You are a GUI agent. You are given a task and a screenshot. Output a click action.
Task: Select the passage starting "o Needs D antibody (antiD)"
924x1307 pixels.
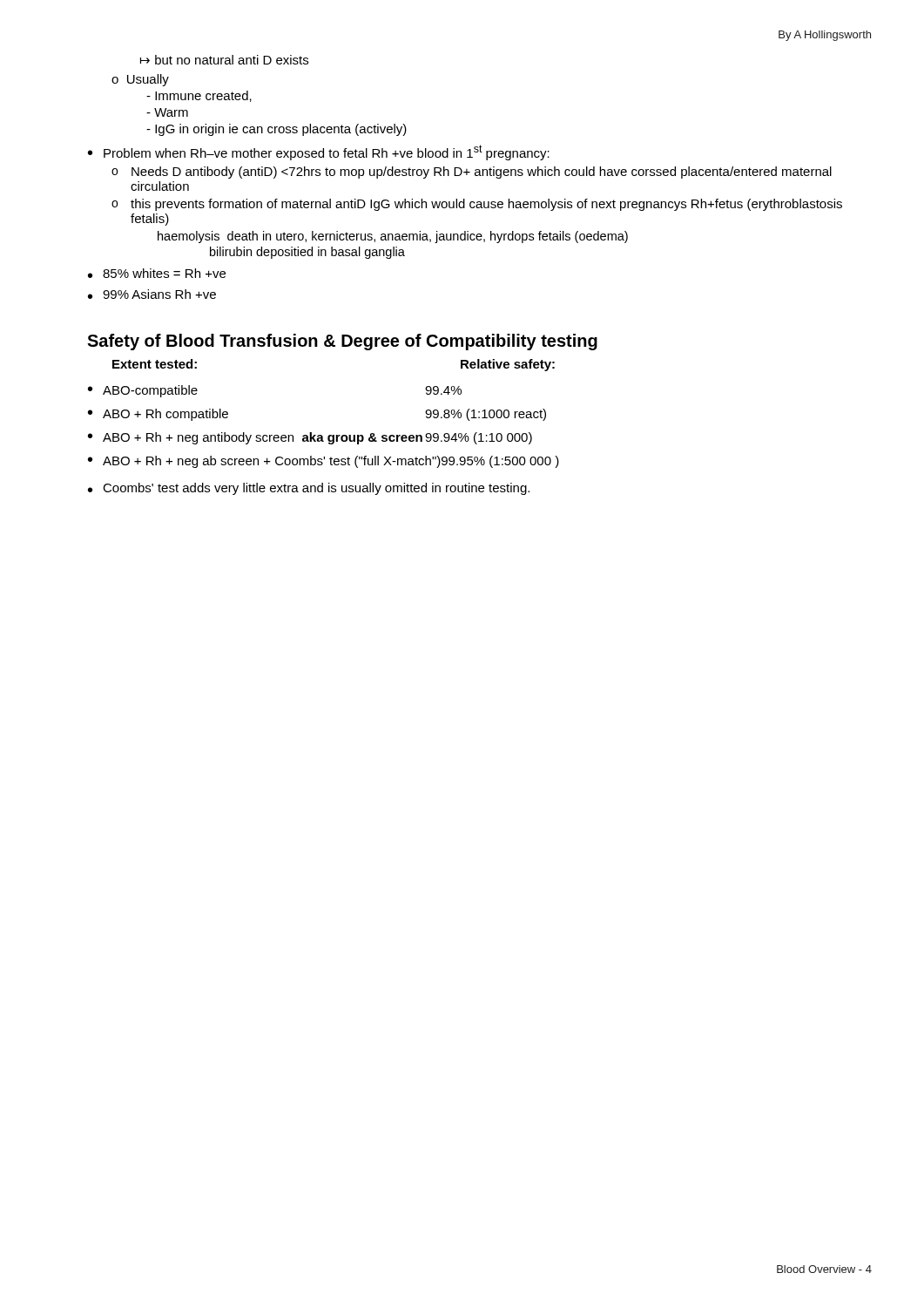pyautogui.click(x=483, y=179)
